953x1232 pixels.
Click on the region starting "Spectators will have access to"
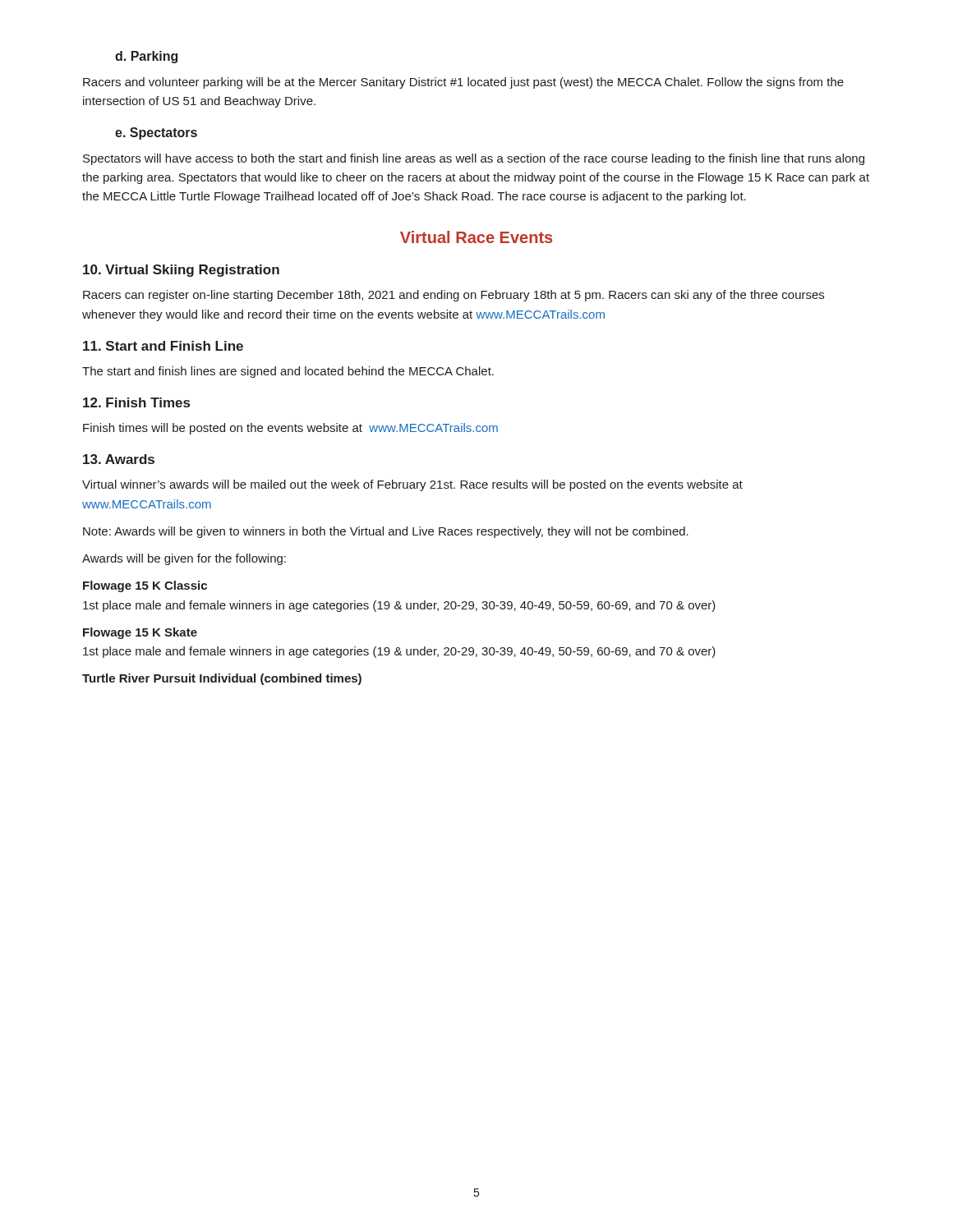[x=476, y=177]
